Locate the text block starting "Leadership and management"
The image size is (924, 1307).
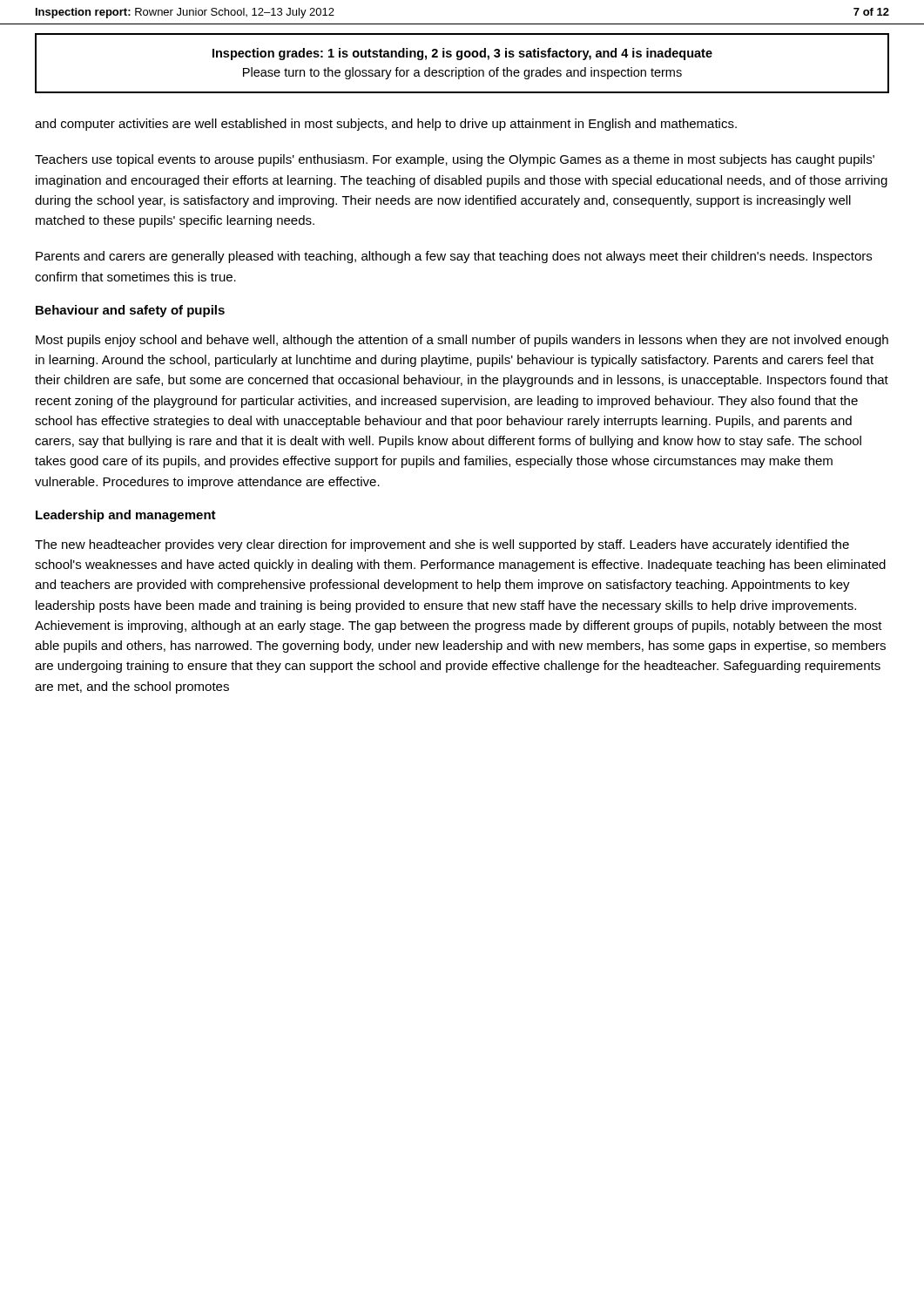[125, 514]
